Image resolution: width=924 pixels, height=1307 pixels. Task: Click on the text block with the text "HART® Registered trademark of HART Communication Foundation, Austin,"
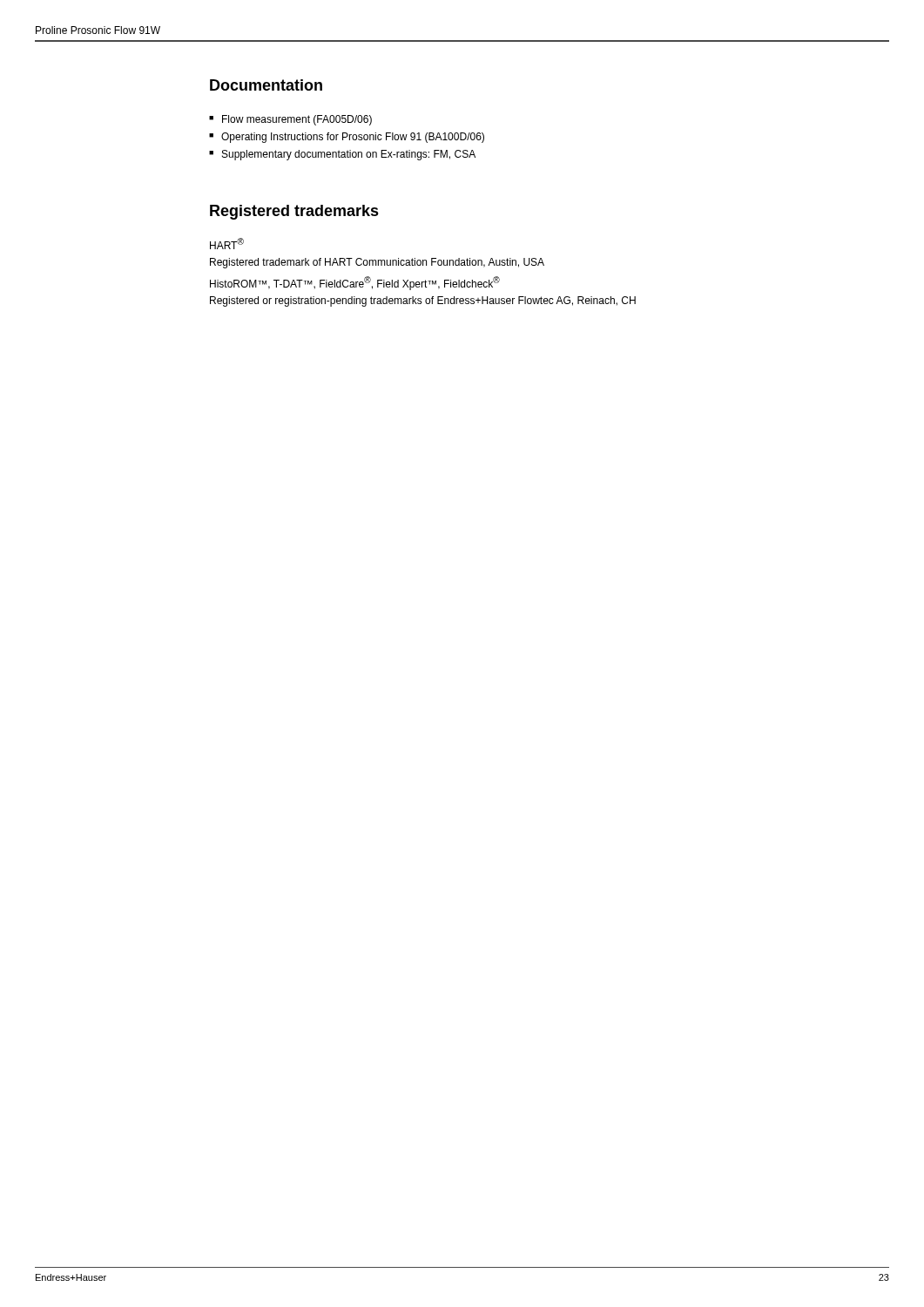click(377, 253)
